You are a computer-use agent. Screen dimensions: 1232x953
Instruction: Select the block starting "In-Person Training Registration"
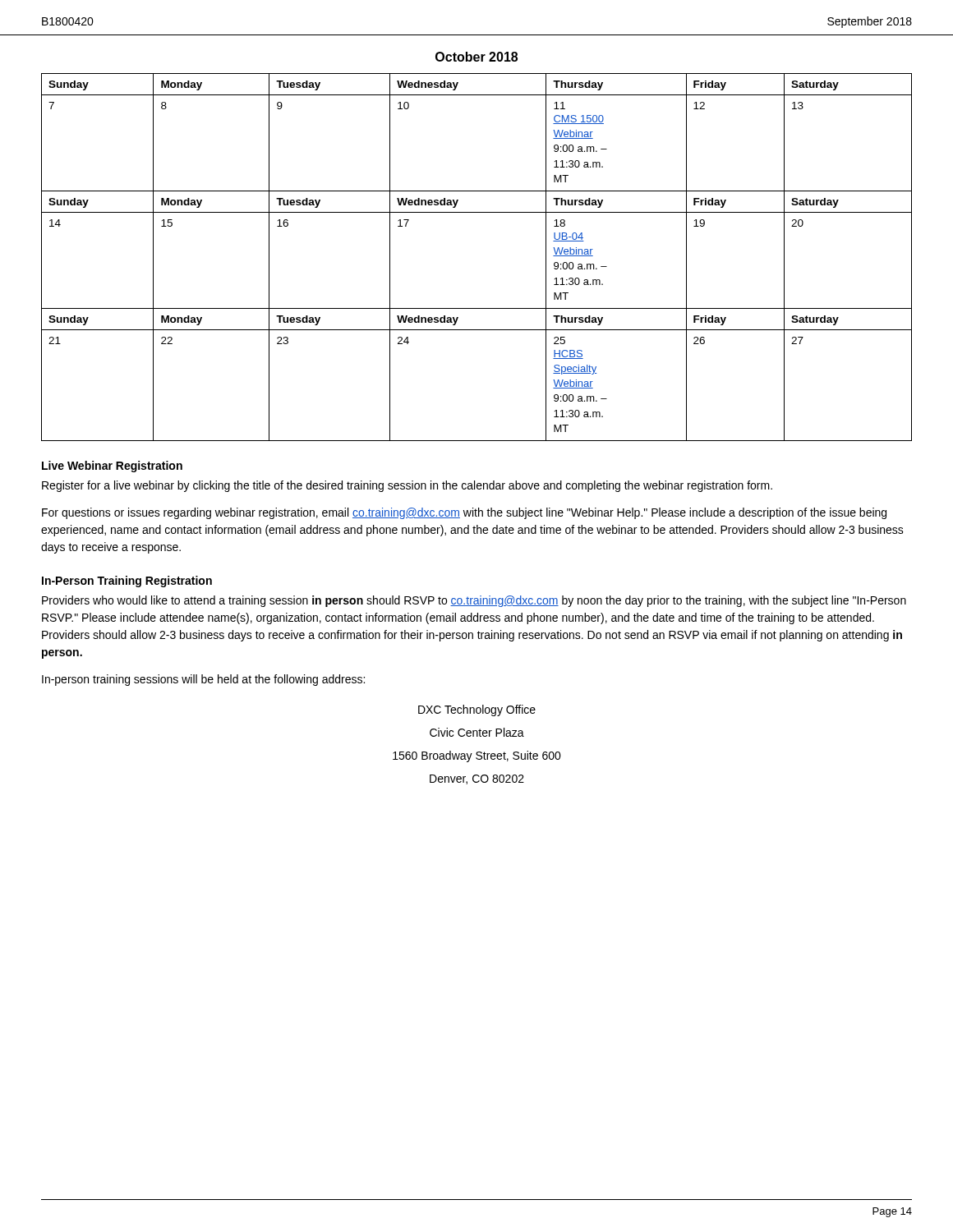point(127,581)
